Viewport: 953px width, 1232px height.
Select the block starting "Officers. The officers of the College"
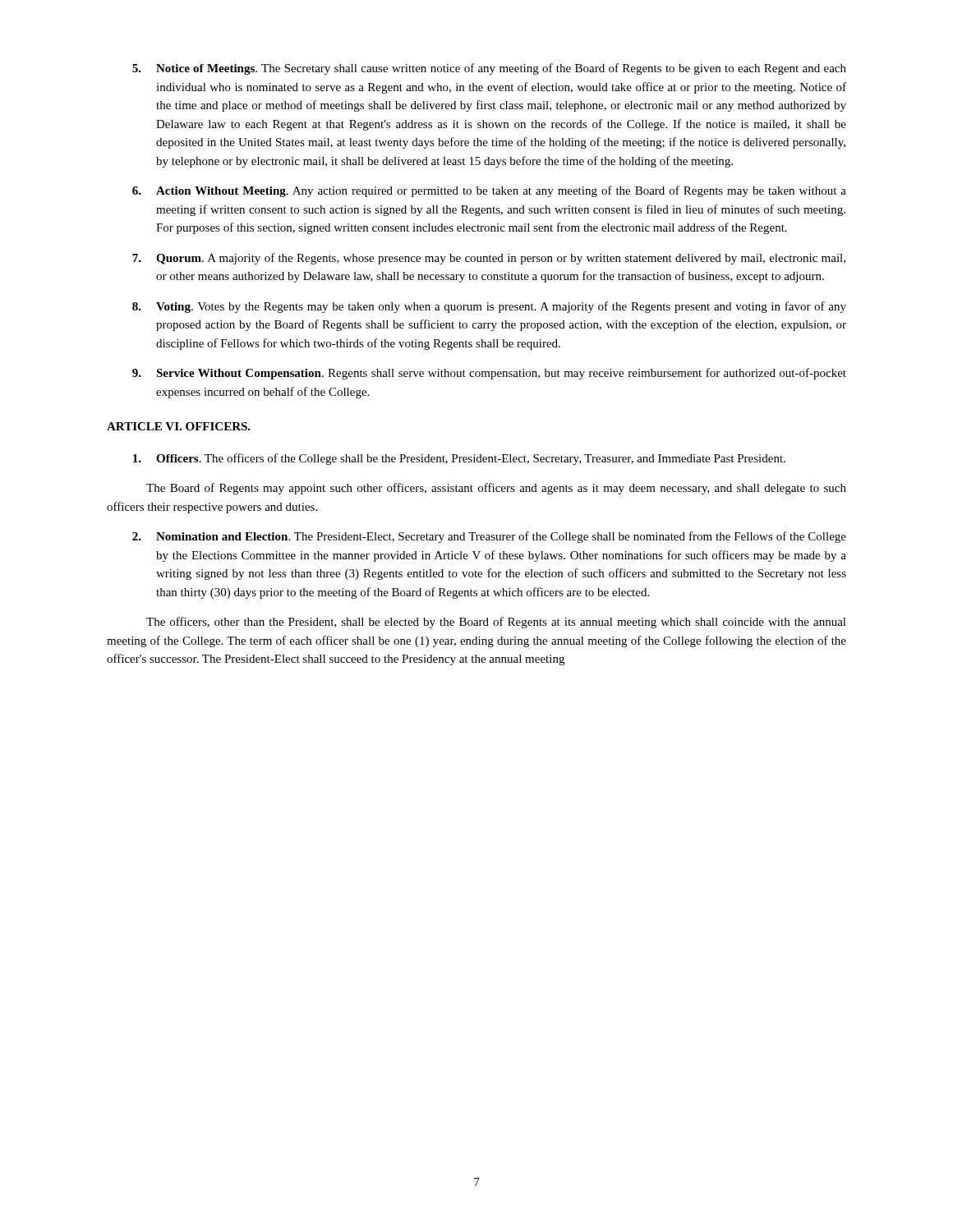pyautogui.click(x=476, y=458)
